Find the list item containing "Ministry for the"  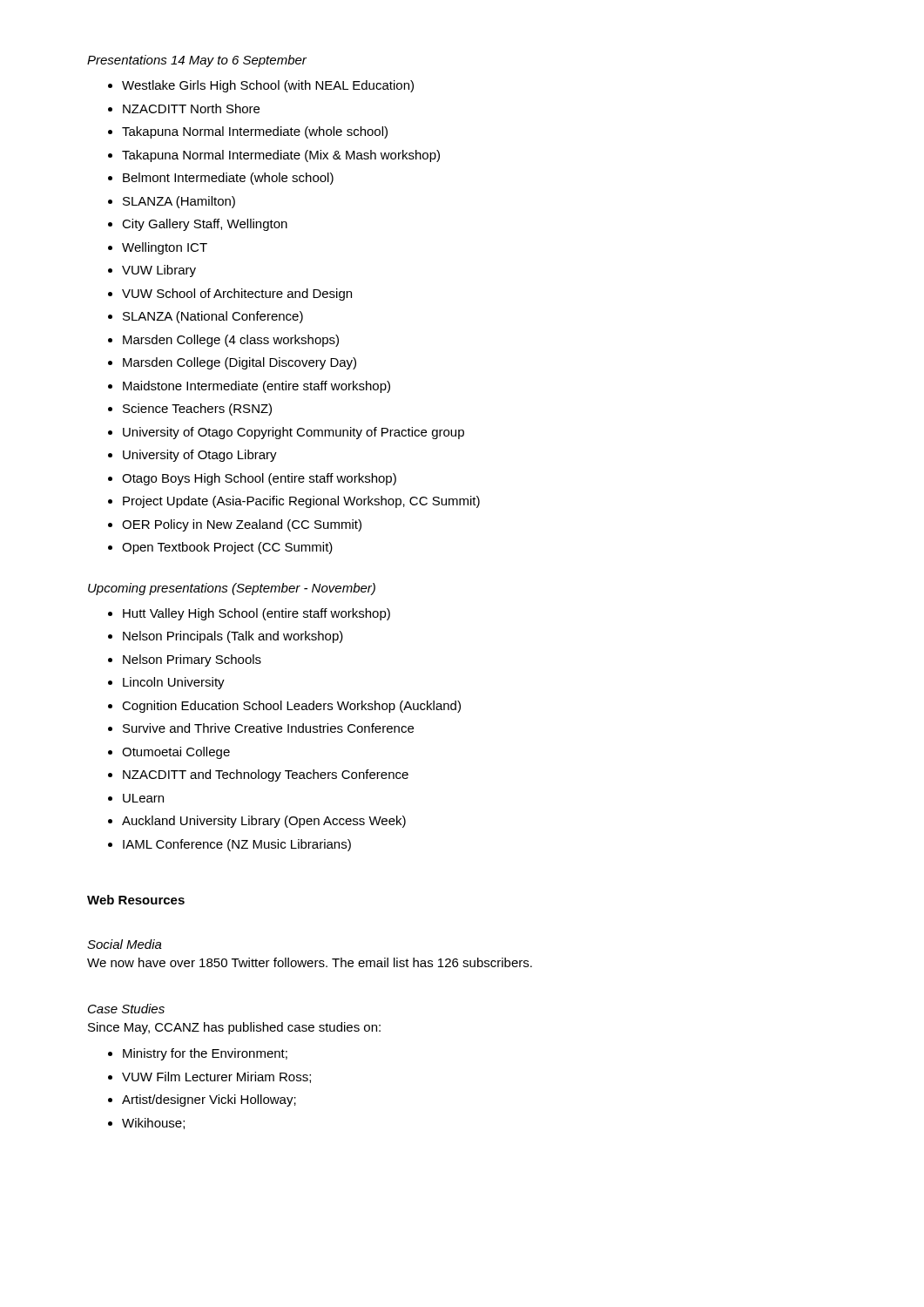point(205,1054)
